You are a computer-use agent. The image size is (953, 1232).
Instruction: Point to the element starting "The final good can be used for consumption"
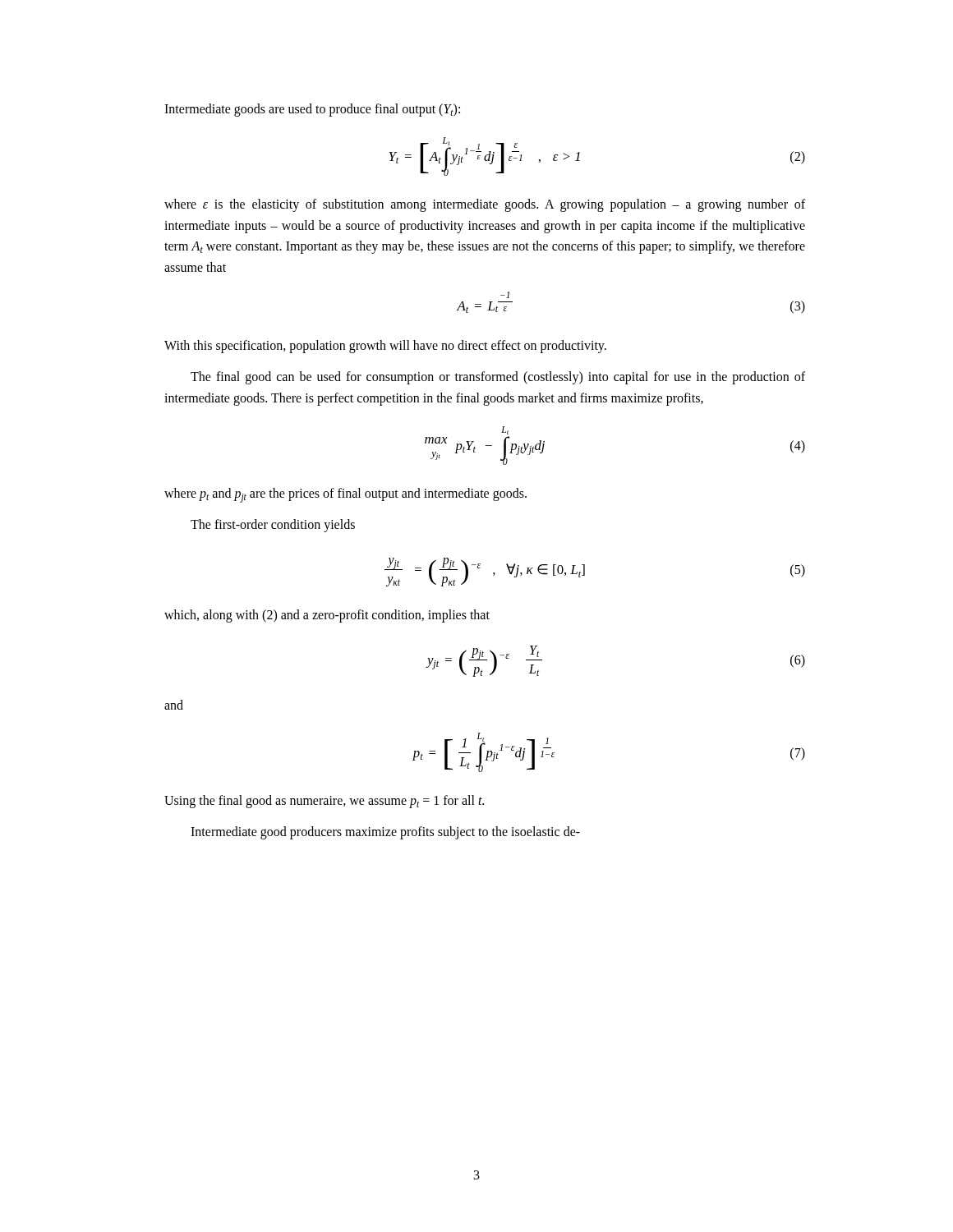[x=485, y=387]
